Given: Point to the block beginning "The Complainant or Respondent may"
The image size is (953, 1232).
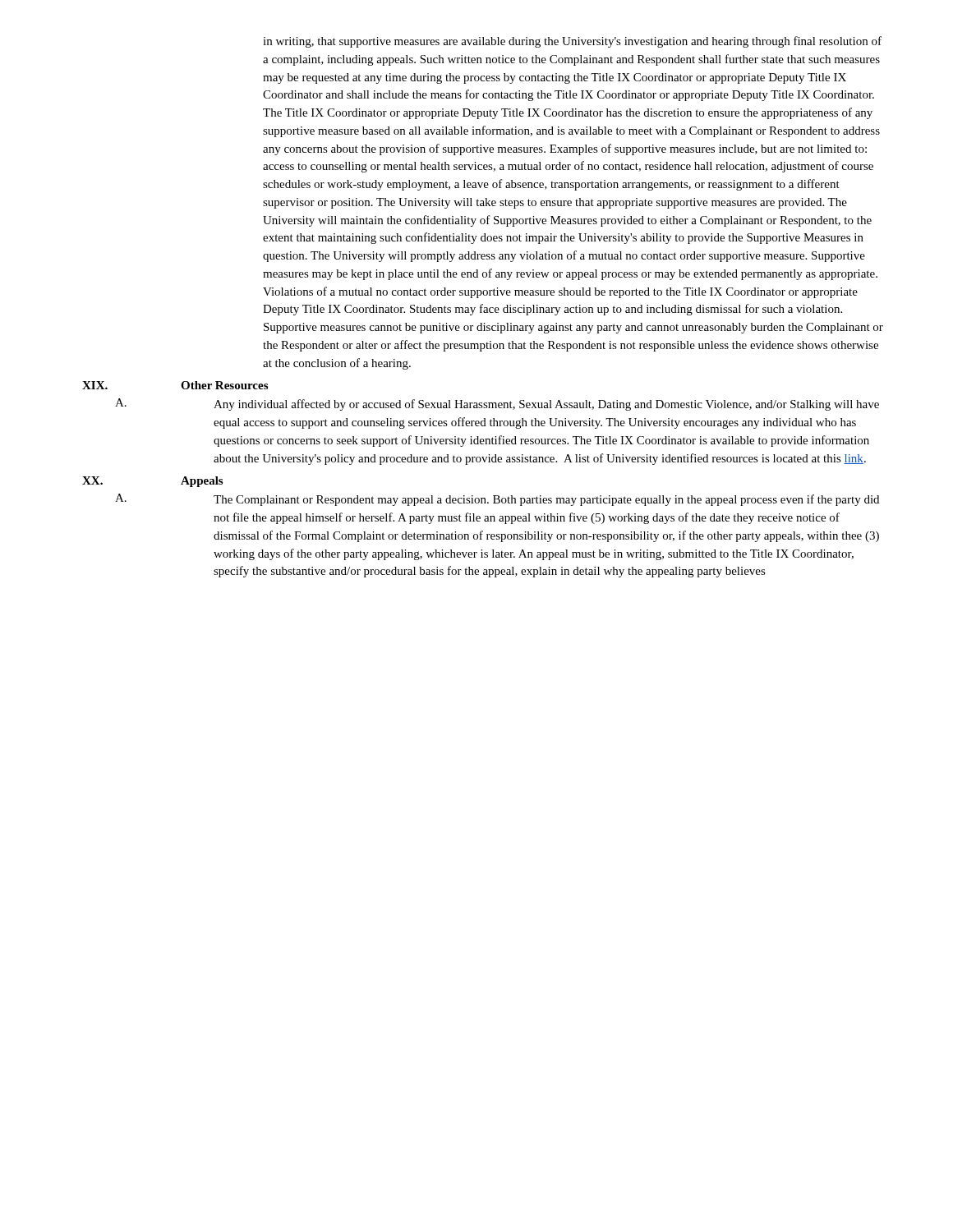Looking at the screenshot, I should click(547, 535).
